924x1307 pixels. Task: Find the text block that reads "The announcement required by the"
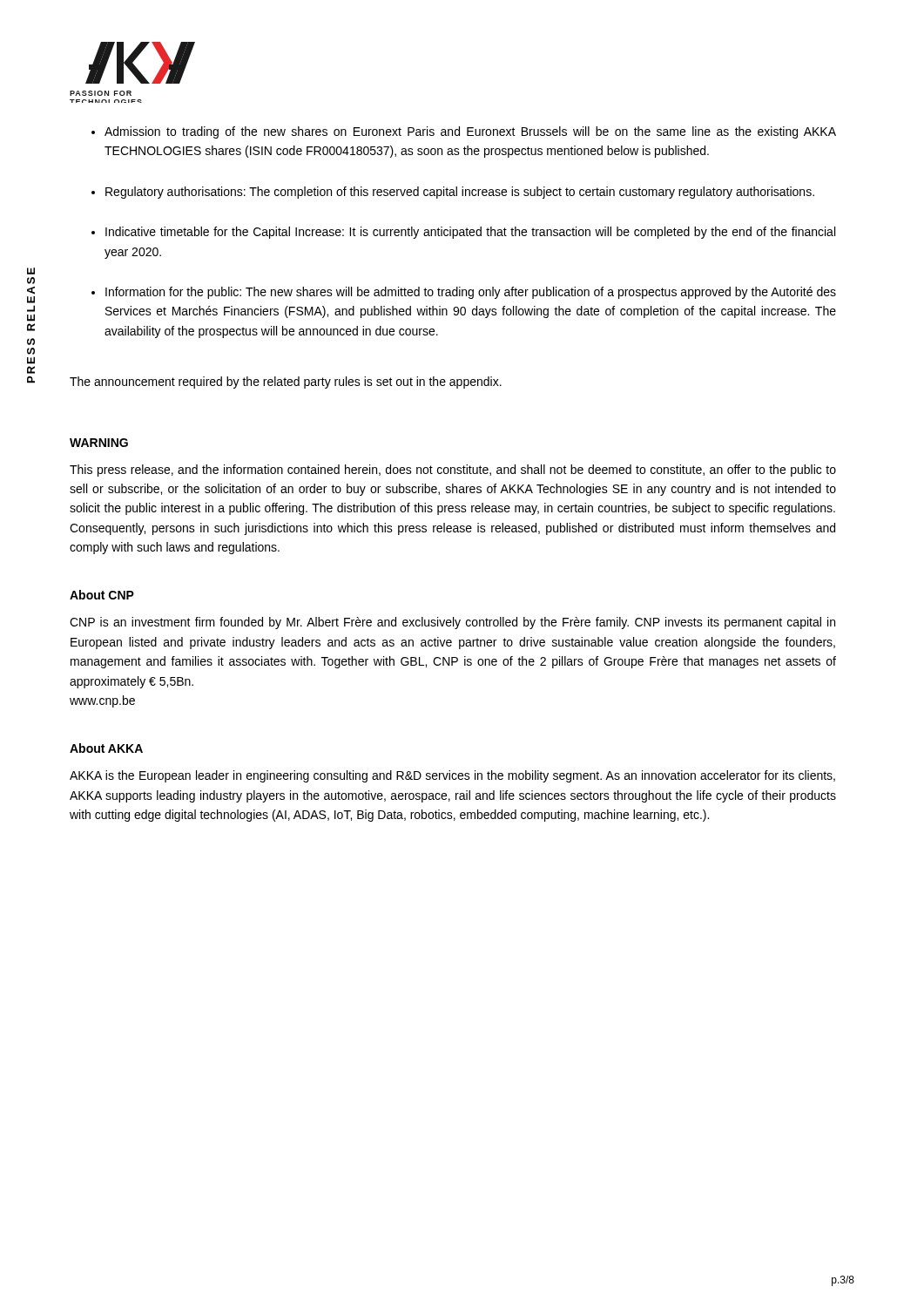click(x=286, y=382)
